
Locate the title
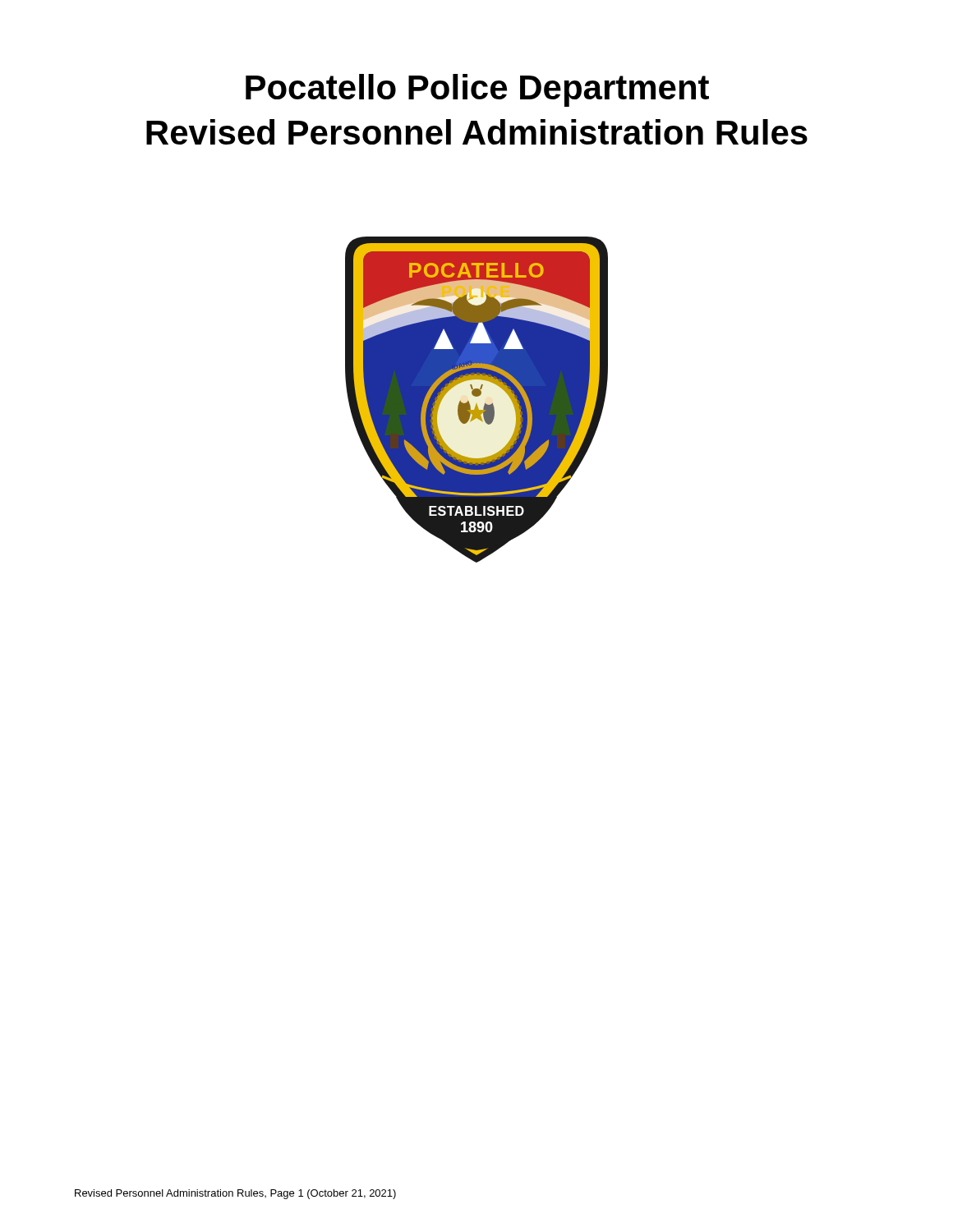[476, 111]
